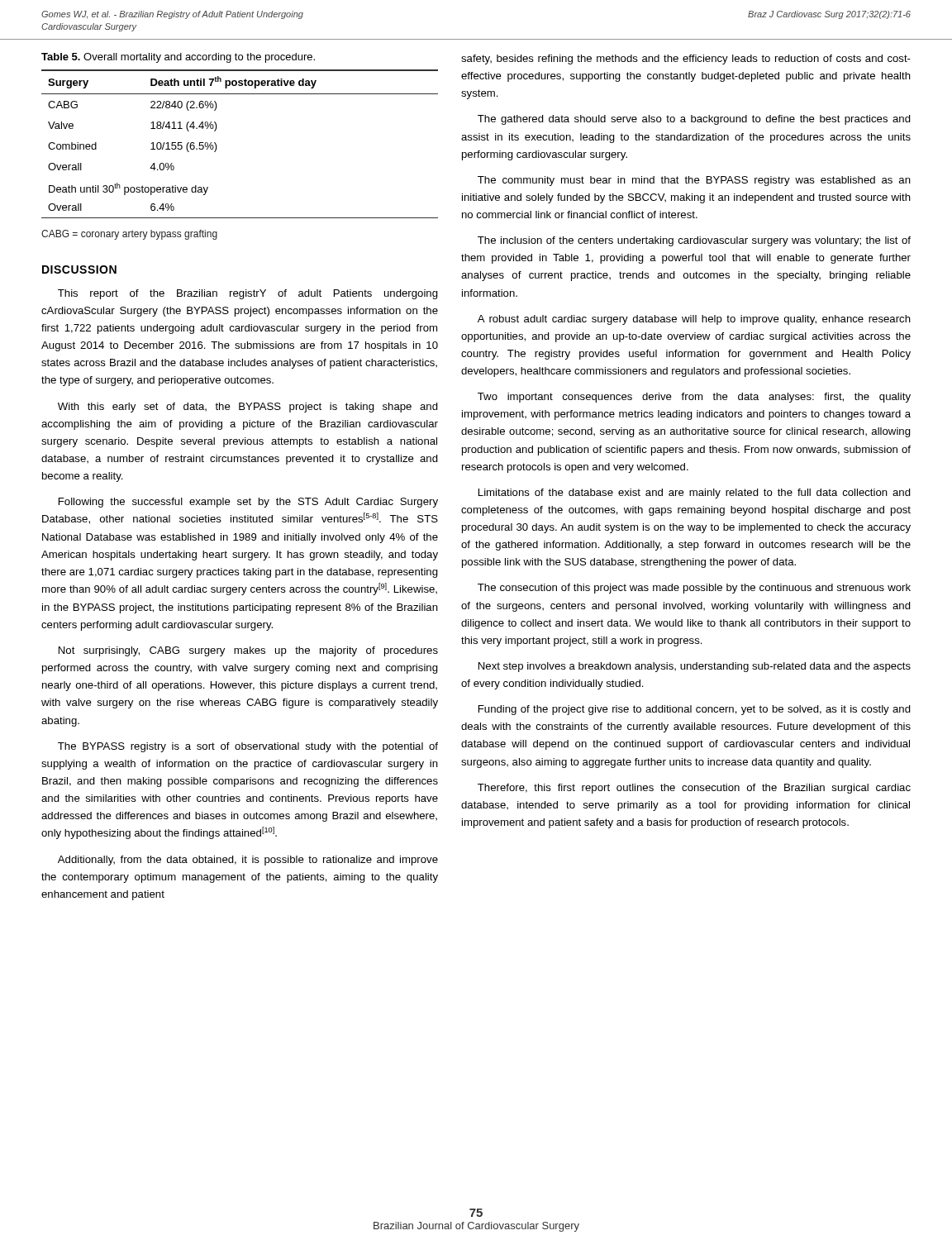This screenshot has height=1240, width=952.
Task: Find the text block with the text "safety, besides refining the methods and"
Action: coord(686,440)
